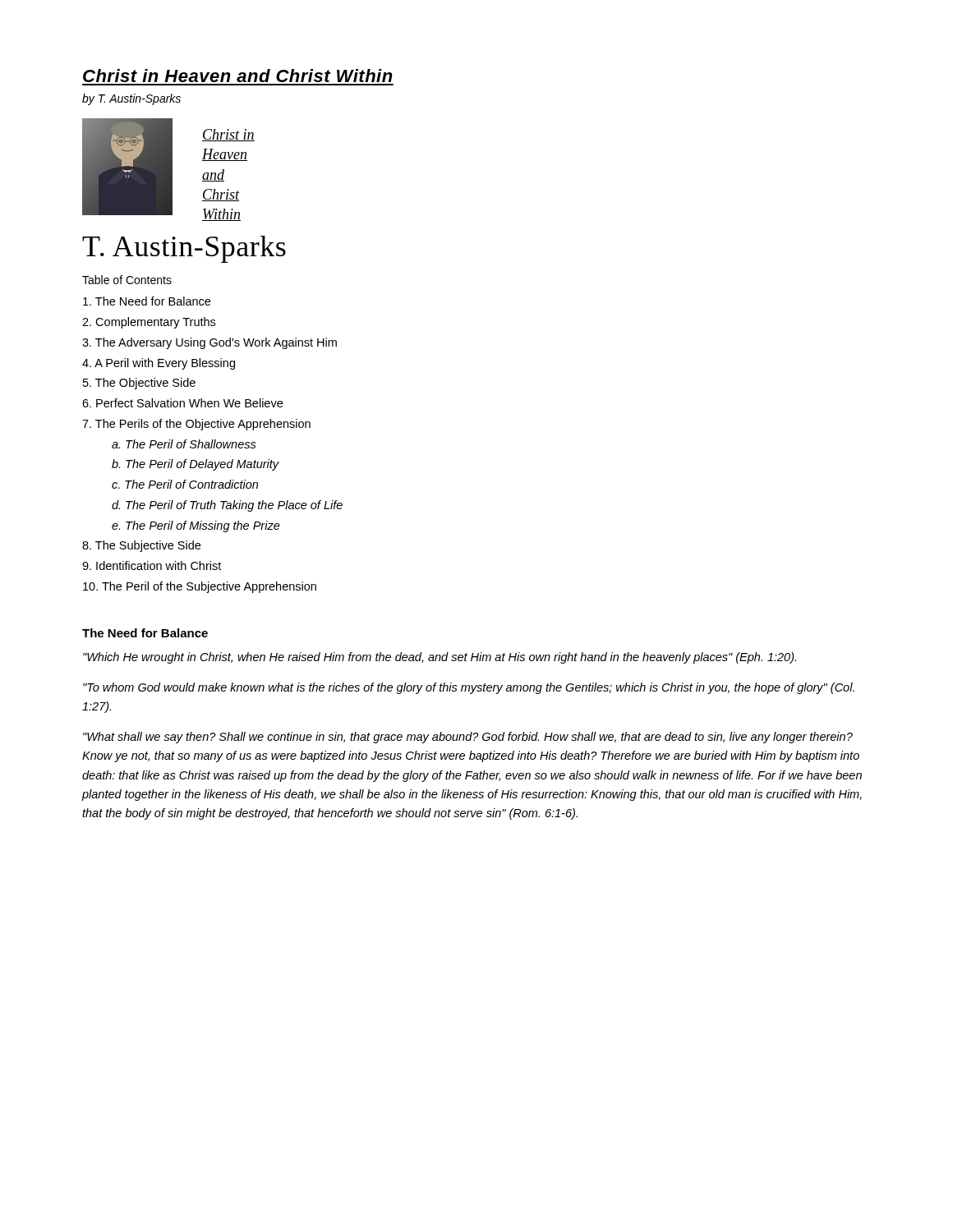
Task: Click on the text starting "7. The Perils of the Objective Apprehension"
Action: point(197,424)
